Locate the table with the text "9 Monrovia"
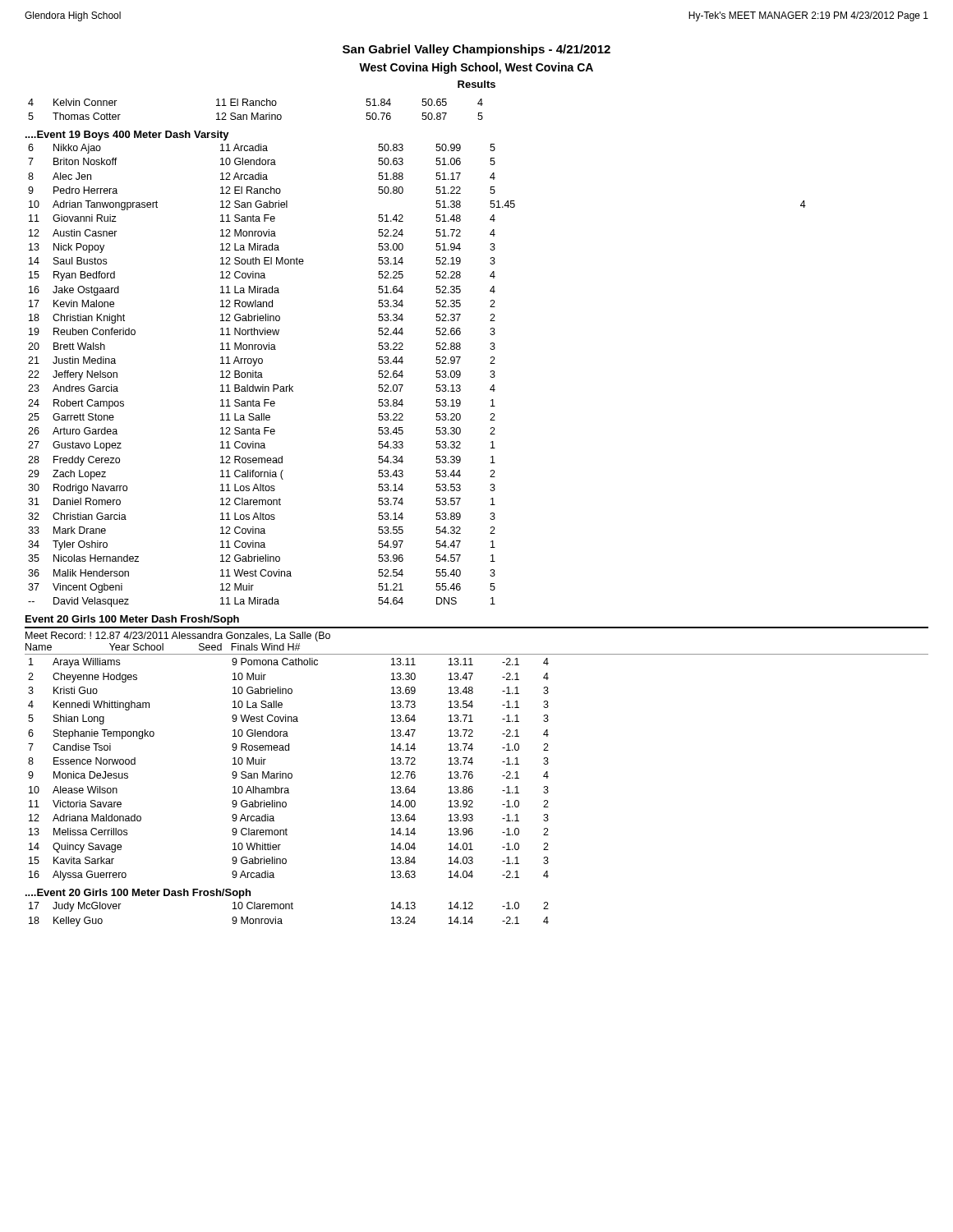 coord(476,914)
